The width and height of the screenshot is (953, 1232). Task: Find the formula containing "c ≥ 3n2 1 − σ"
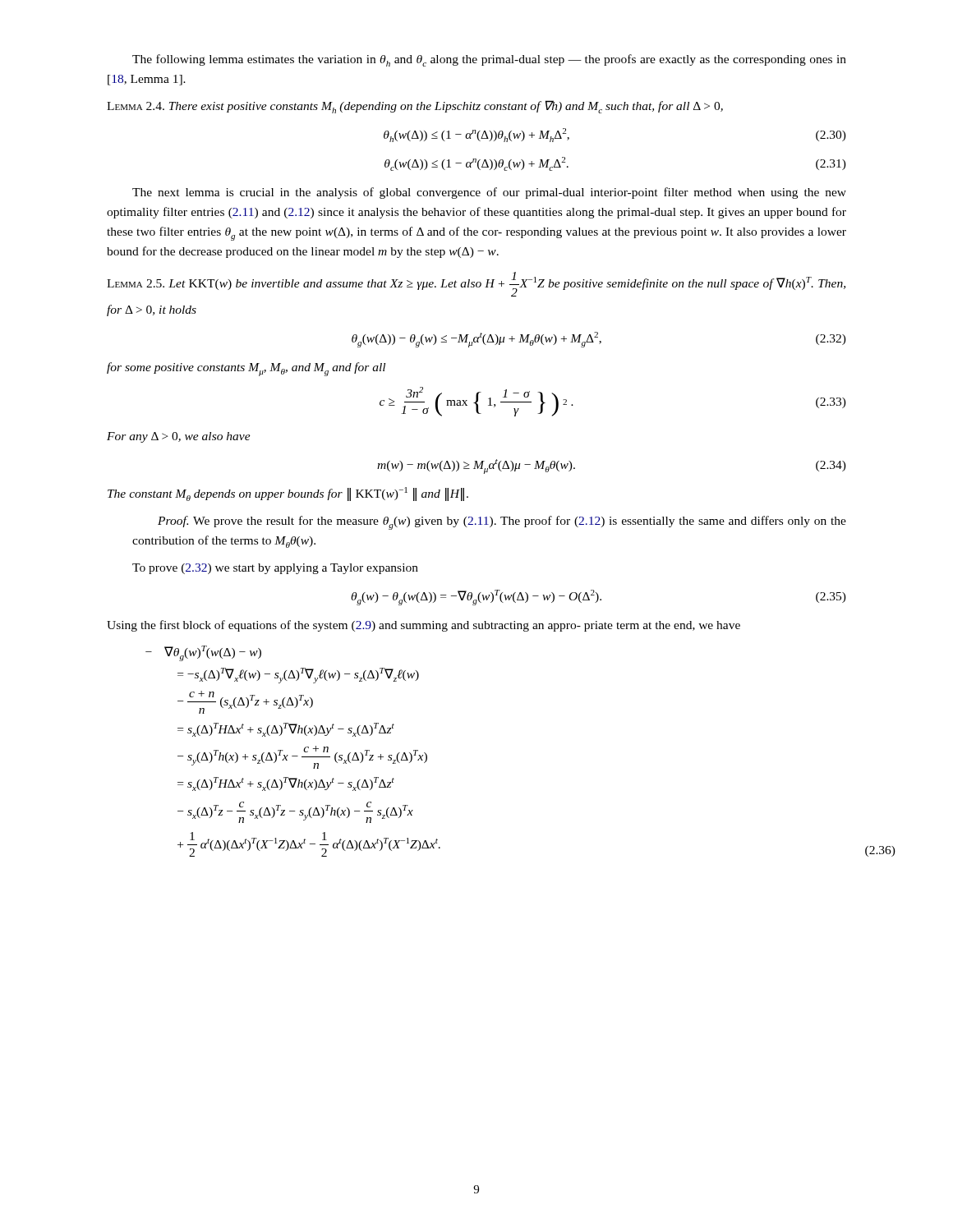click(x=476, y=402)
